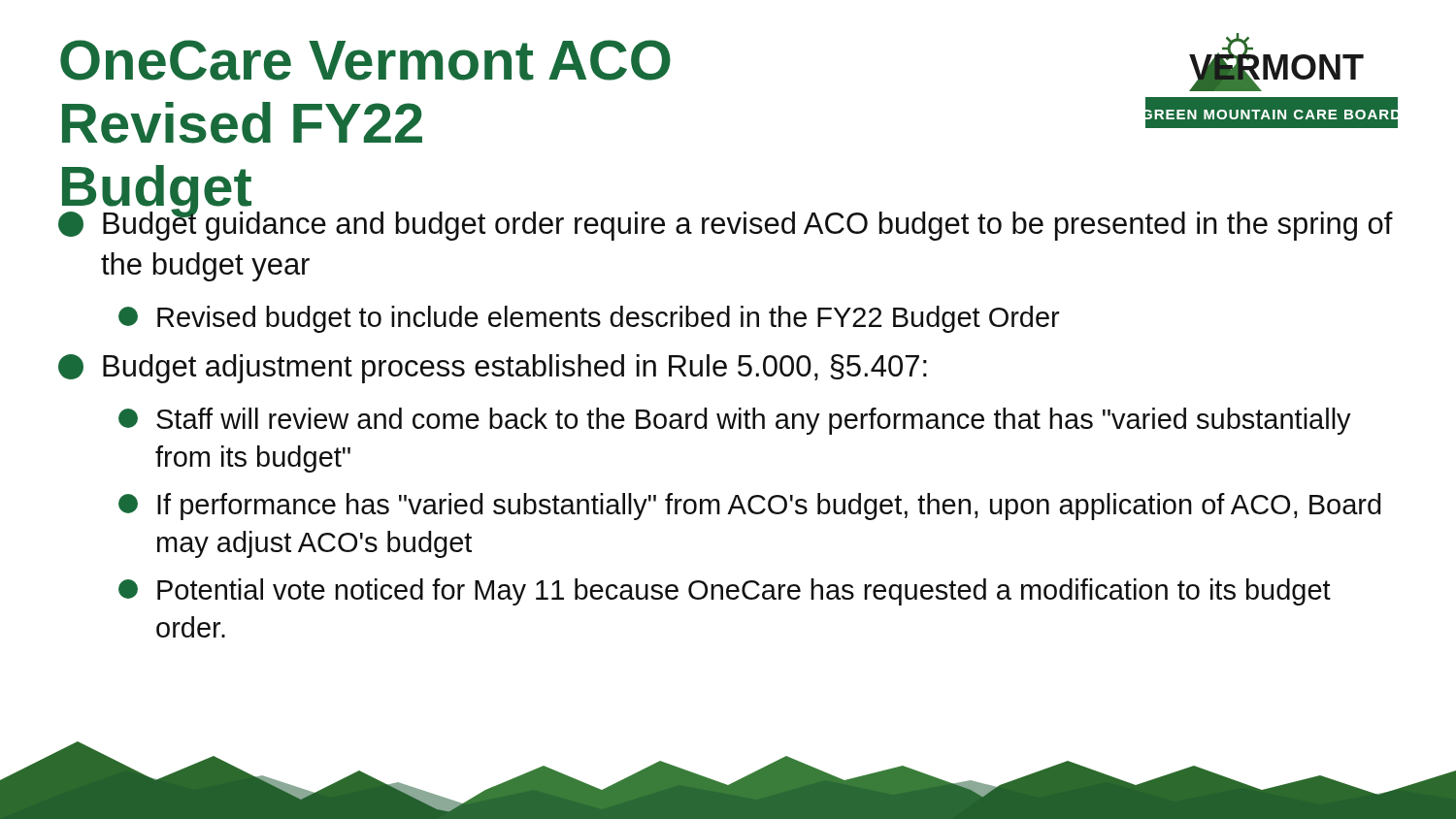This screenshot has height=819, width=1456.
Task: Select the list item with the text "Budget adjustment process established in Rule 5.000,"
Action: pos(494,367)
